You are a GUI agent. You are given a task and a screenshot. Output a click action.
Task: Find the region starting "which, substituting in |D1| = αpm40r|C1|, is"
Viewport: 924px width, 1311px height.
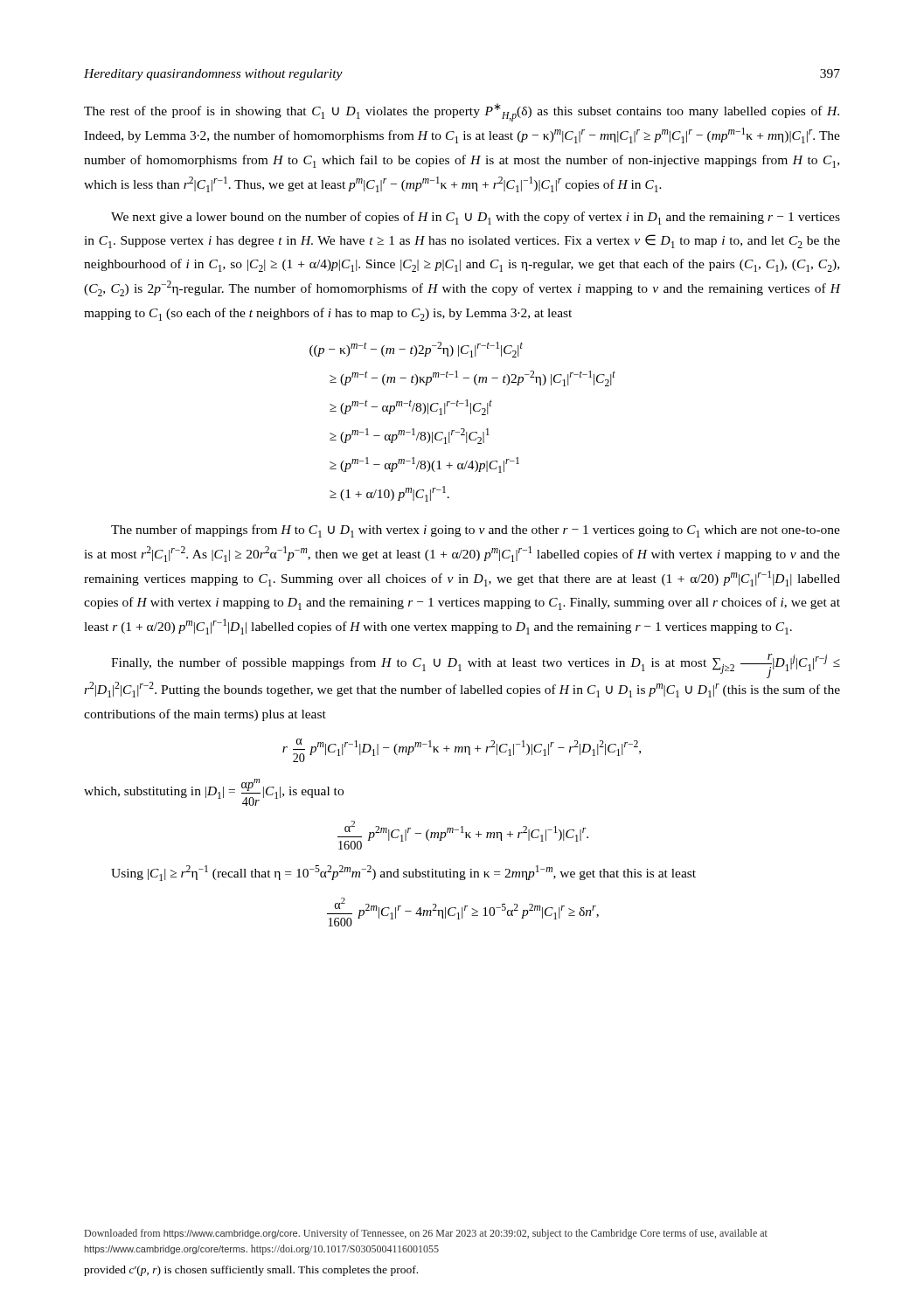click(x=214, y=792)
